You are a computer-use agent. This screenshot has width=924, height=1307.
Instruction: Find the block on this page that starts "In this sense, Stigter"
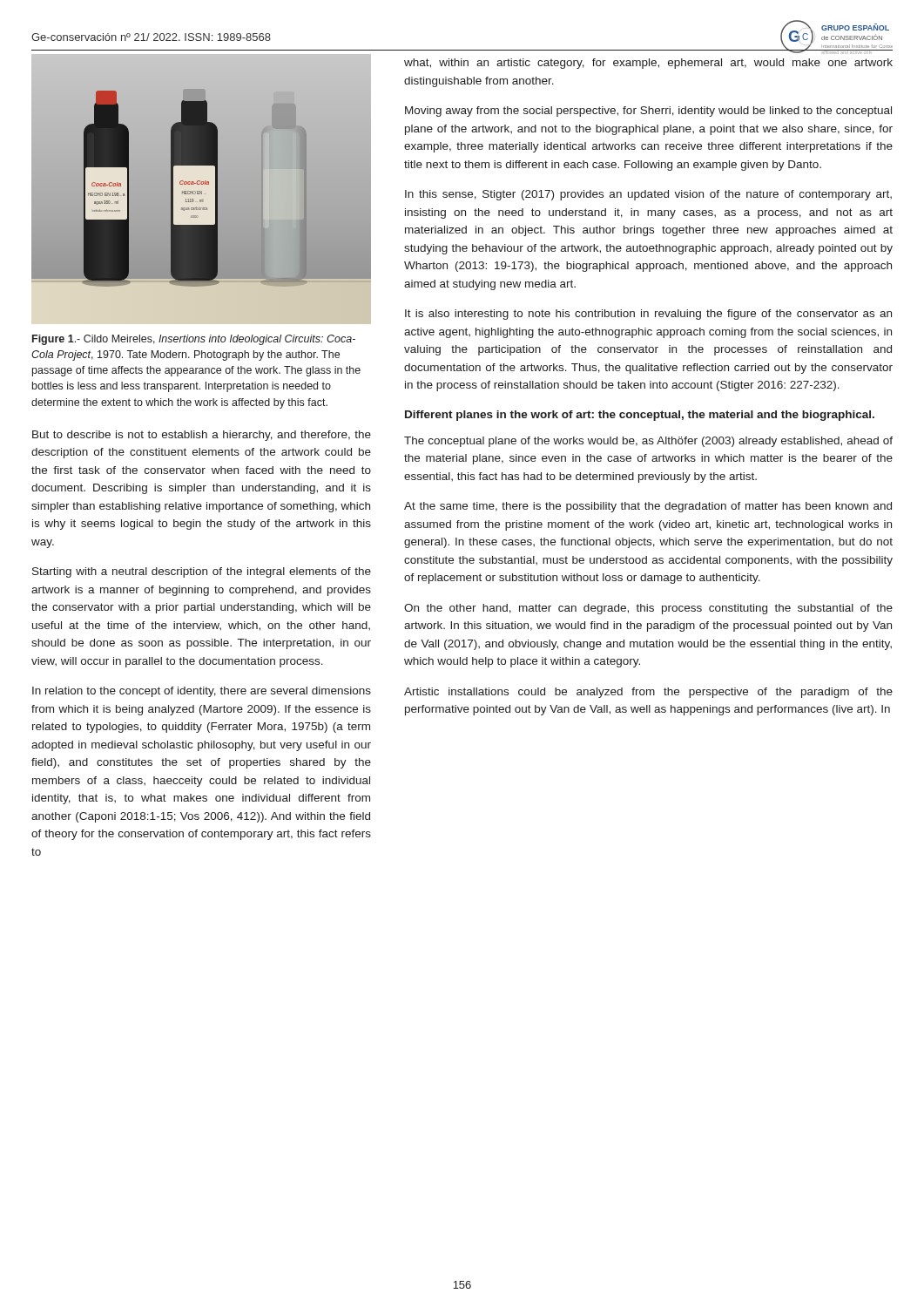coord(648,239)
